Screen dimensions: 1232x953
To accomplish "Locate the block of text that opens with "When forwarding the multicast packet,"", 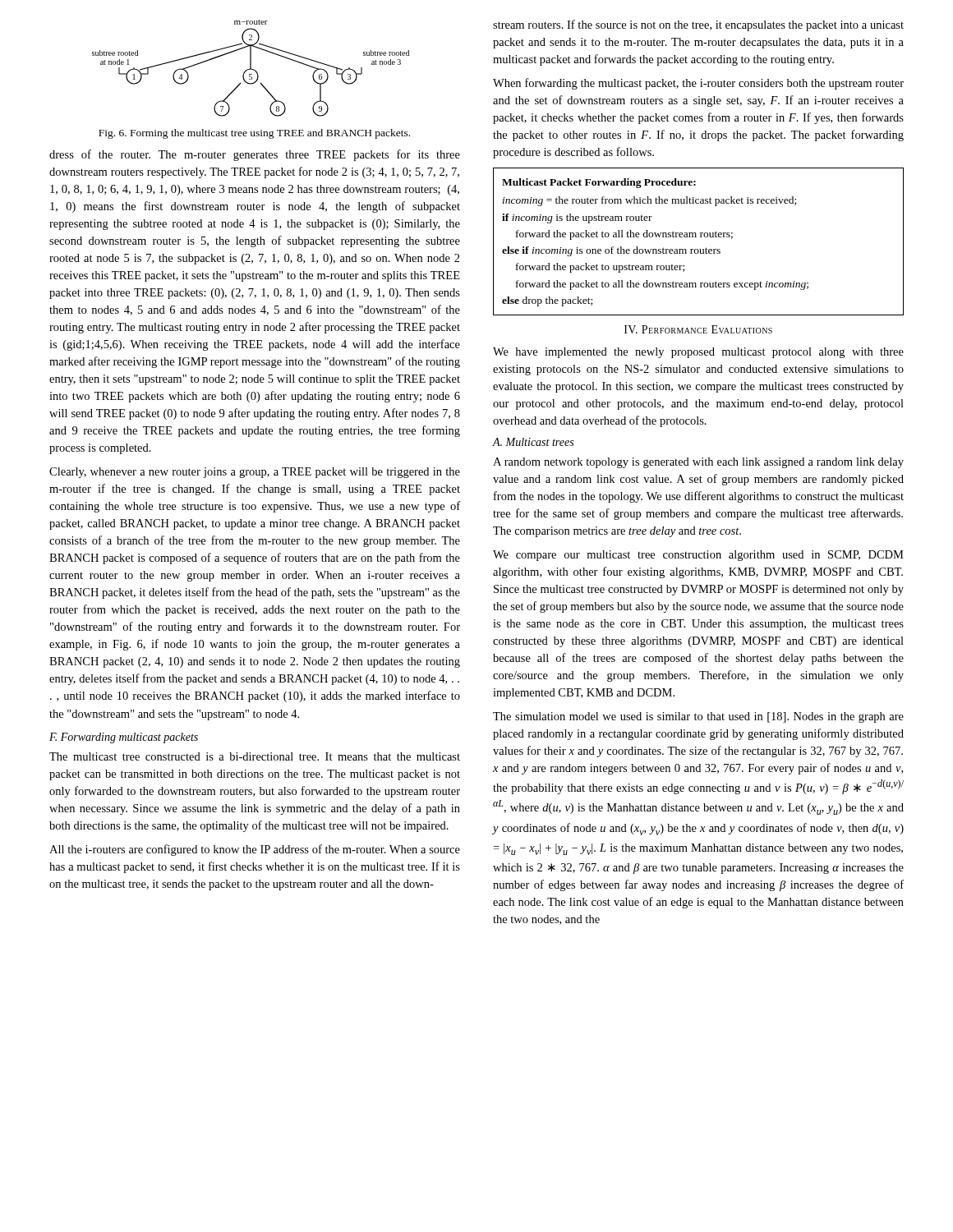I will [x=698, y=118].
